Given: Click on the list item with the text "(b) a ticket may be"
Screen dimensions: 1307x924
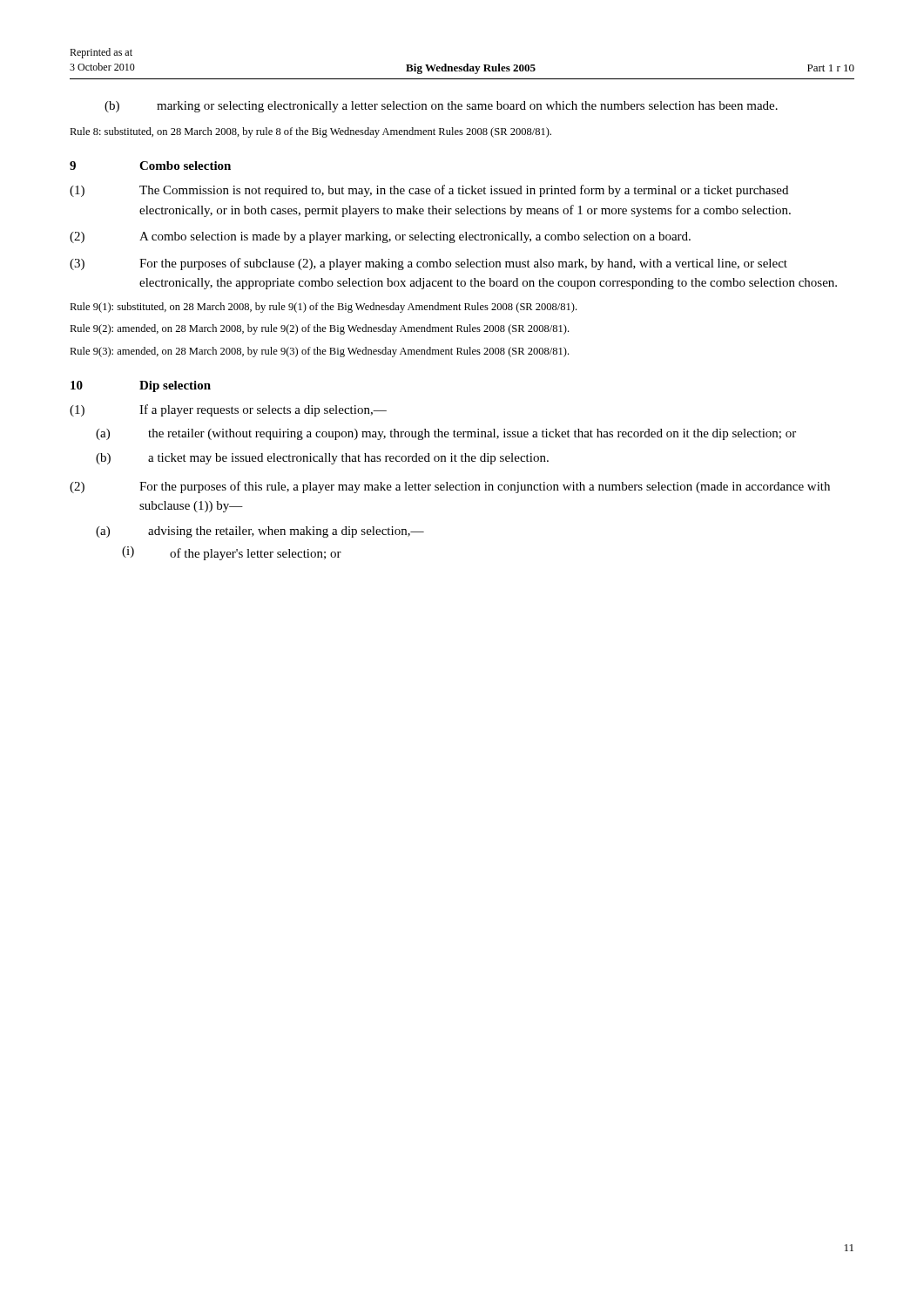Looking at the screenshot, I should pyautogui.click(x=462, y=458).
